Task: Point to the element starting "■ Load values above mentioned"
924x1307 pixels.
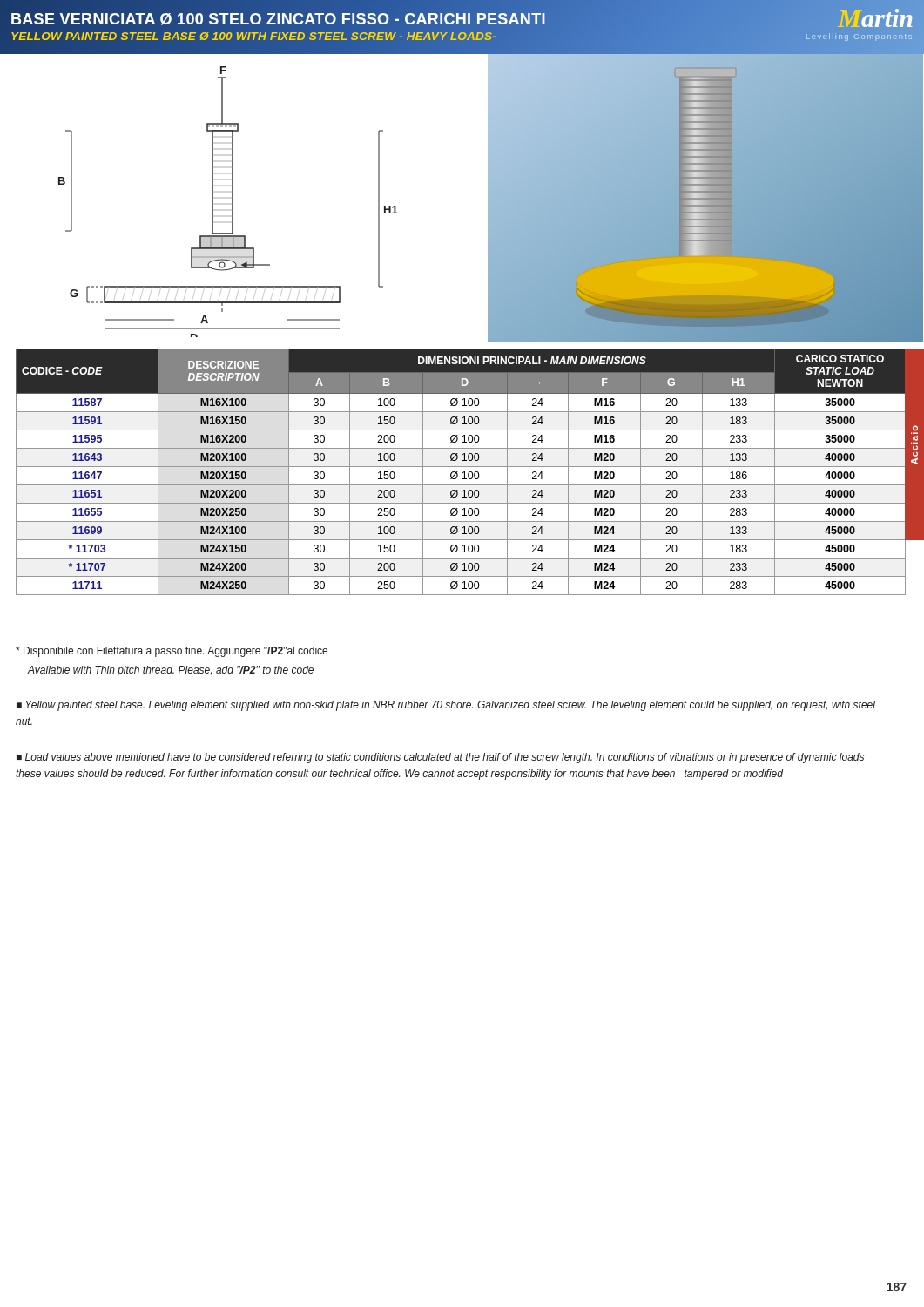Action: [x=452, y=766]
